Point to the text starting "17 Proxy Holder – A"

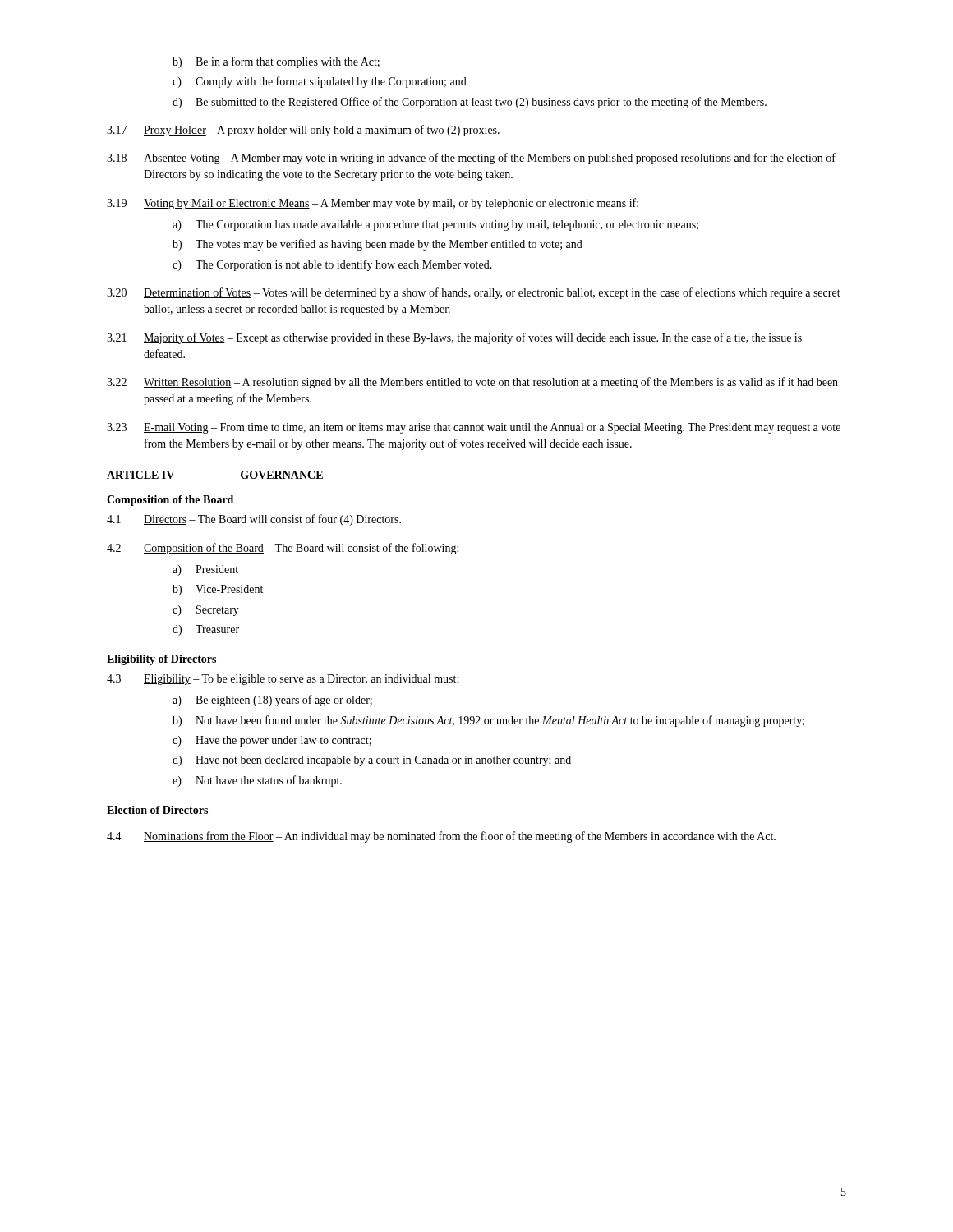tap(303, 131)
